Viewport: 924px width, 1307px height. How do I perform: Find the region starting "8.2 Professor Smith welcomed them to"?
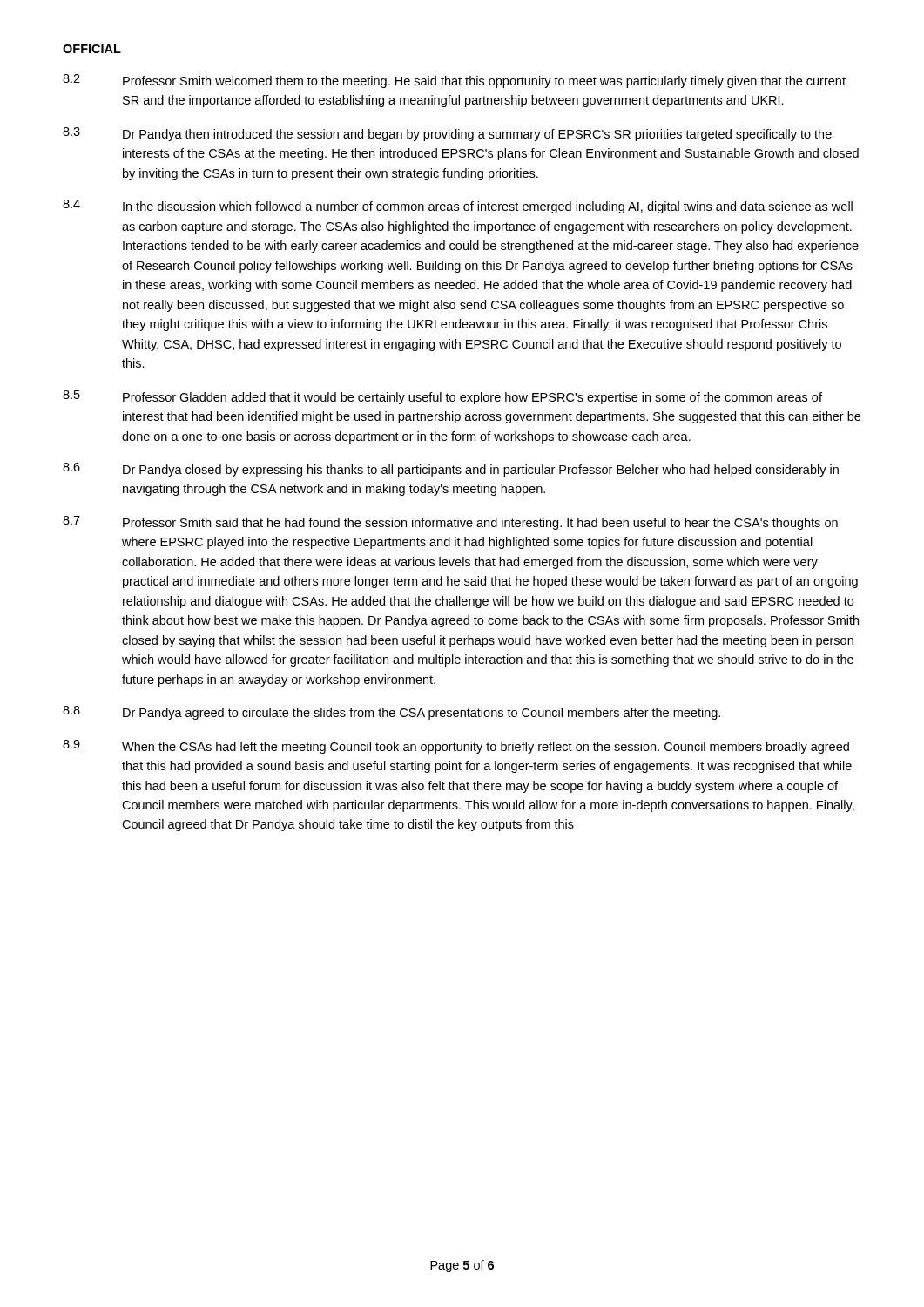(462, 91)
